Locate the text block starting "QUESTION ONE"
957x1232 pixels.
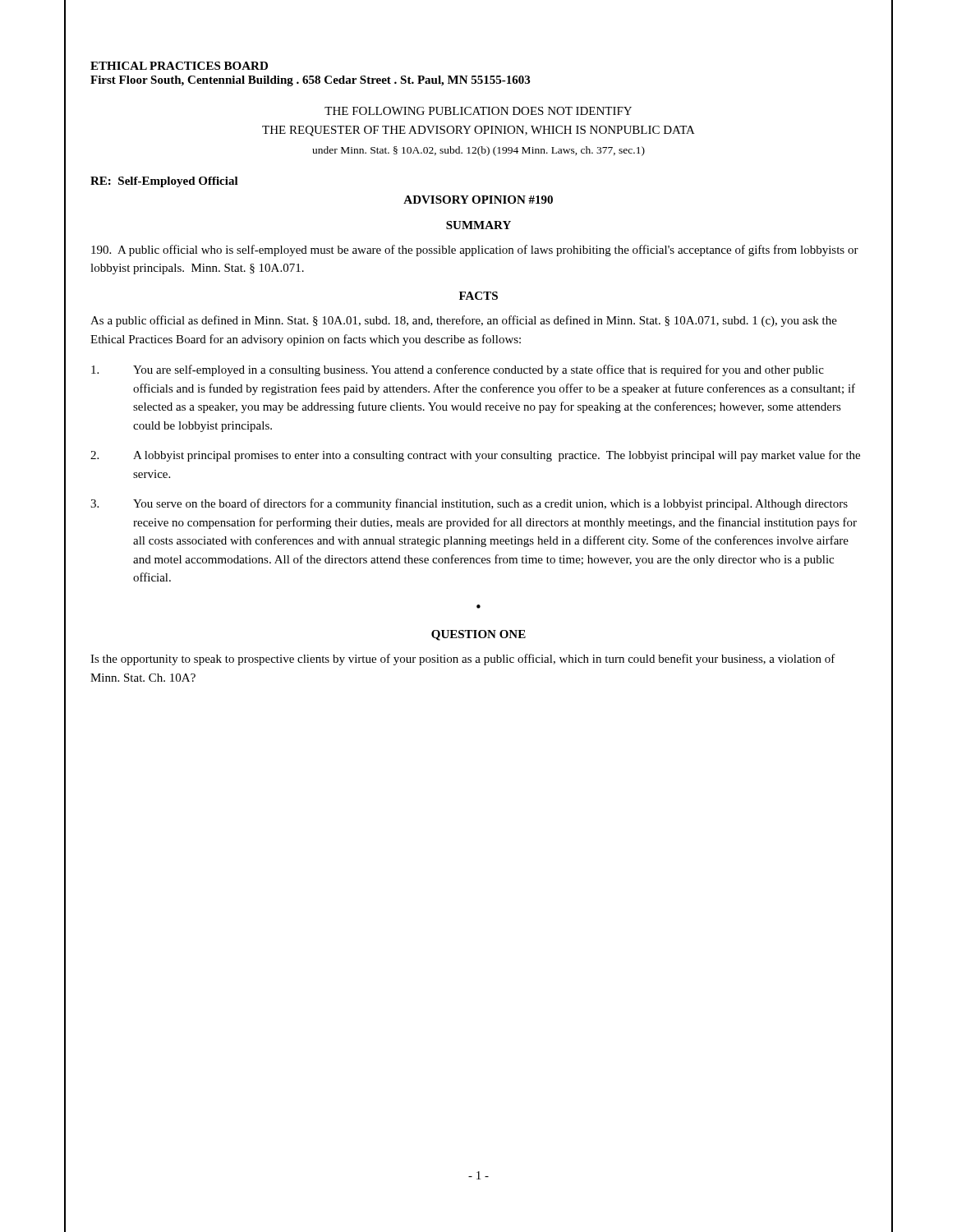478,634
